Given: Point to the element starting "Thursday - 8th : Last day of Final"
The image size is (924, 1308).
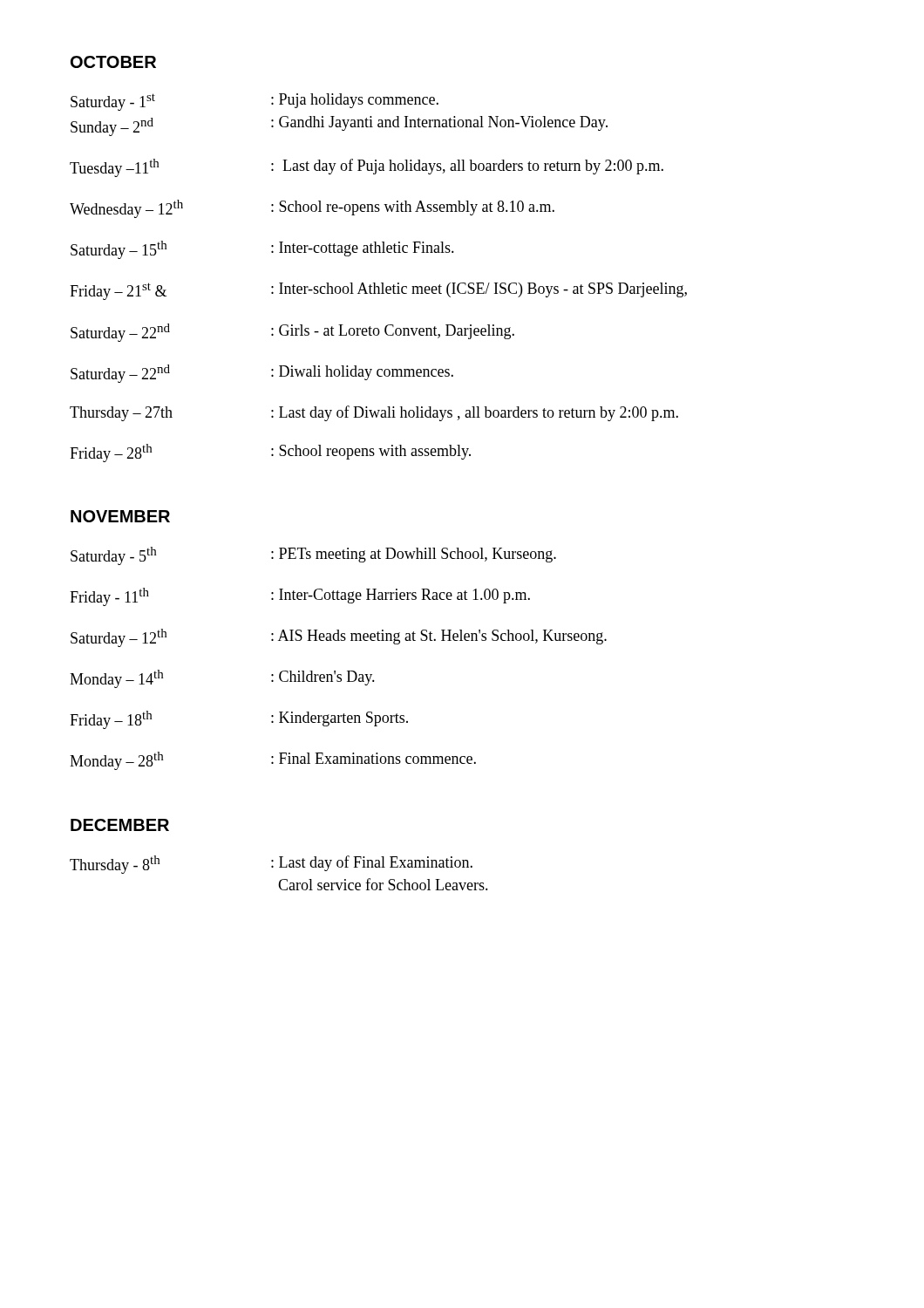Looking at the screenshot, I should (x=462, y=873).
